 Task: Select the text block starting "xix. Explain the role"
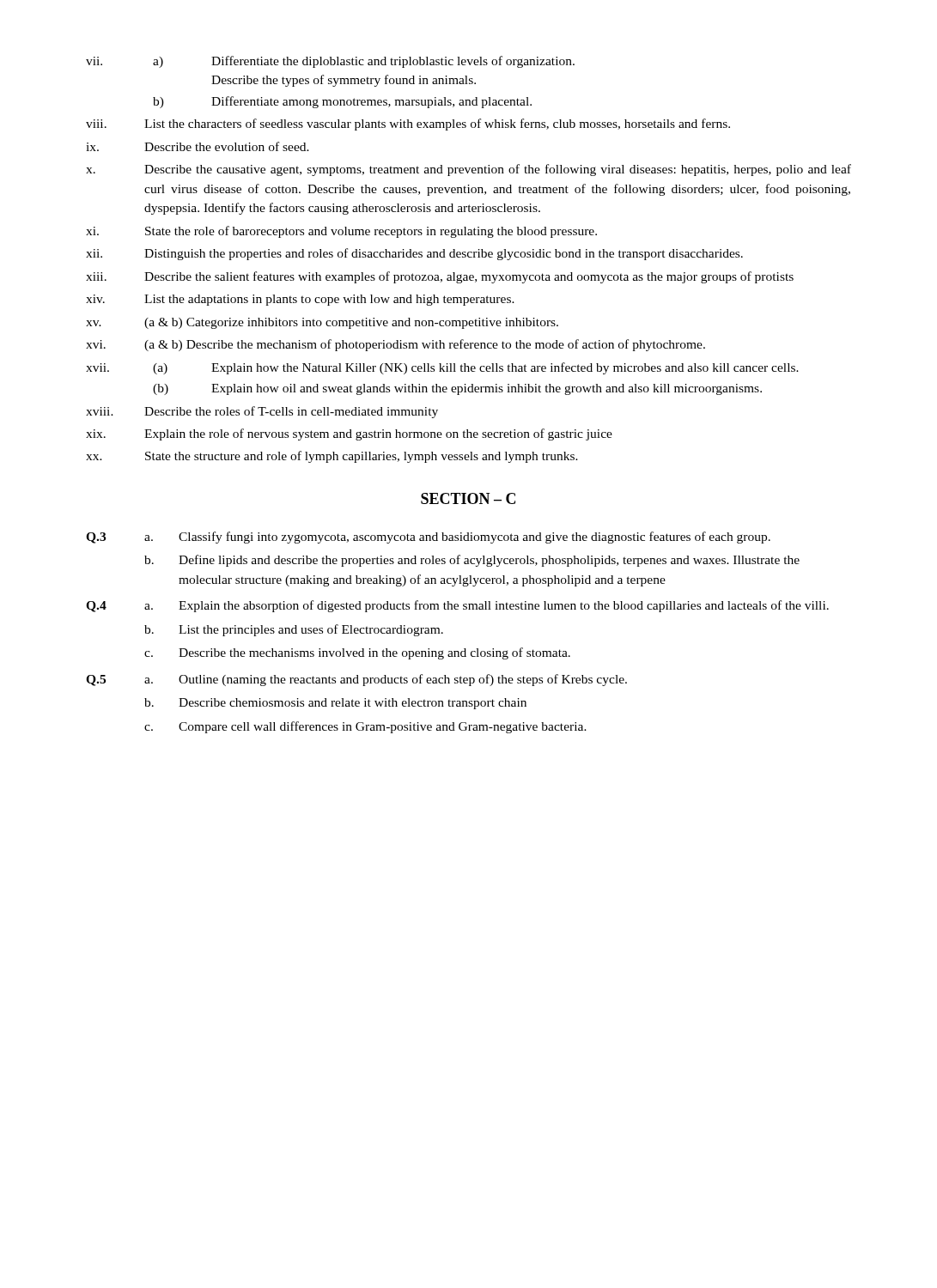click(468, 434)
